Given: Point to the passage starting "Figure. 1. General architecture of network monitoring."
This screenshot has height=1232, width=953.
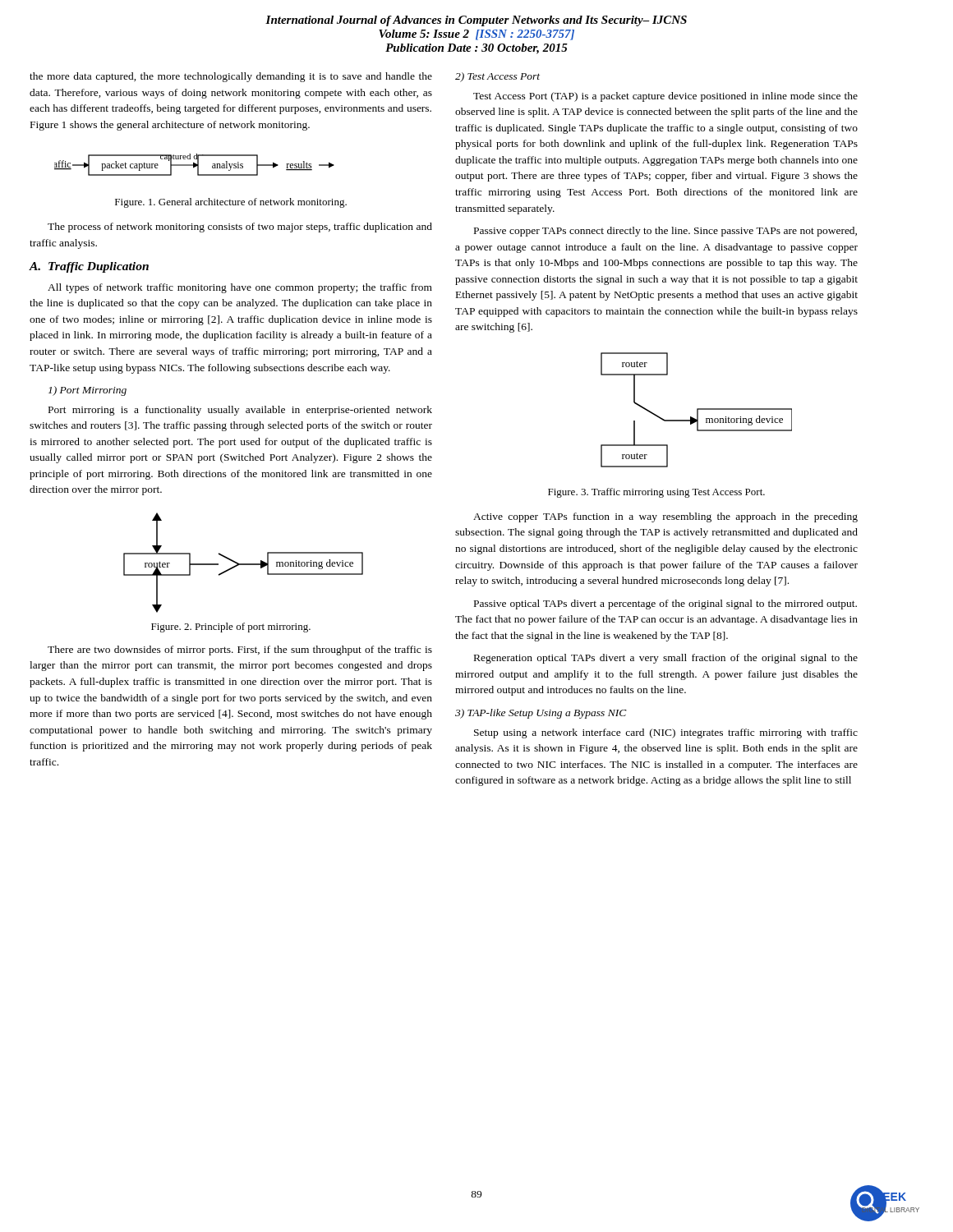Looking at the screenshot, I should click(231, 203).
